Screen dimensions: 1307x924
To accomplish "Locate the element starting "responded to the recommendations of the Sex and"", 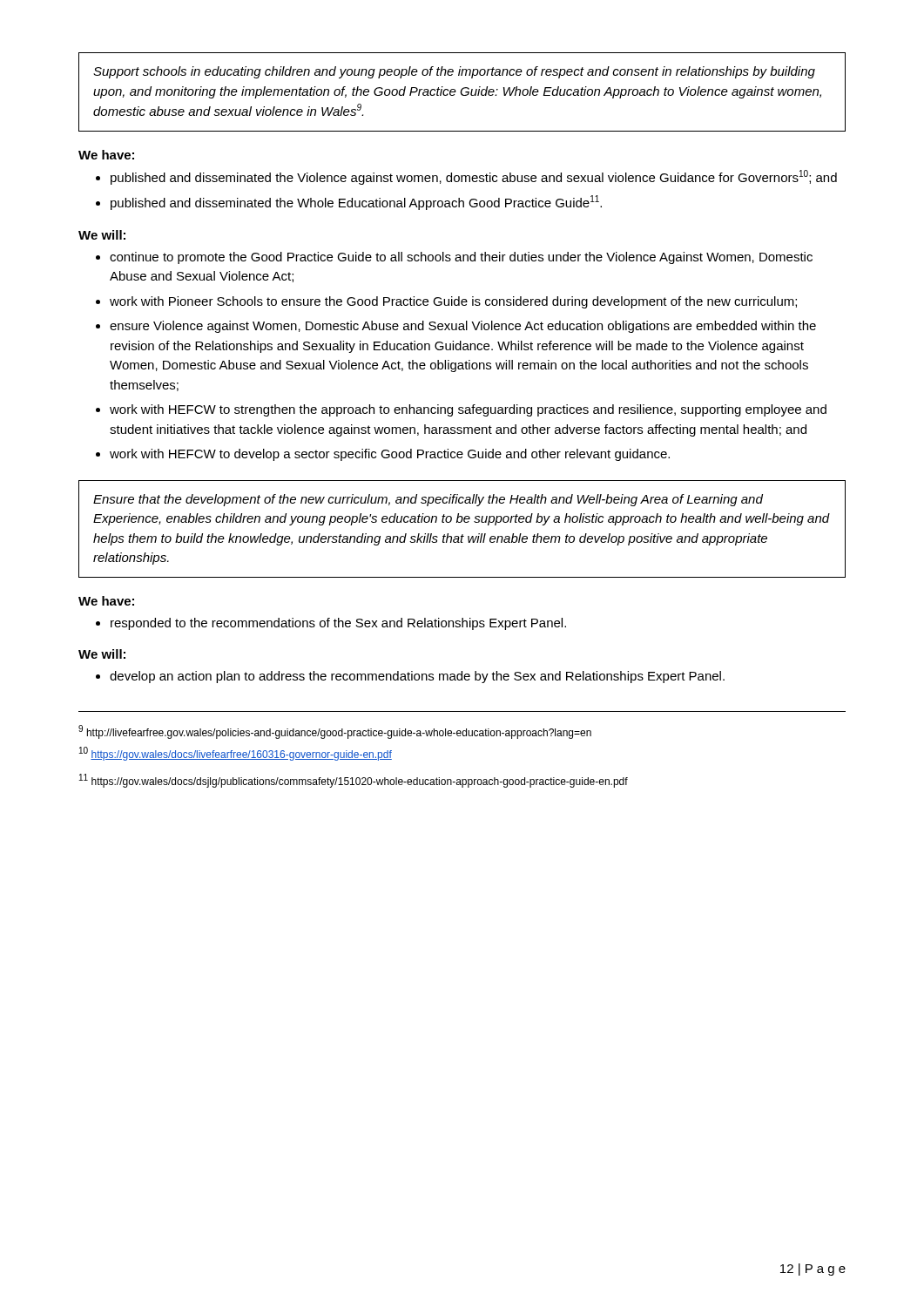I will pos(339,622).
